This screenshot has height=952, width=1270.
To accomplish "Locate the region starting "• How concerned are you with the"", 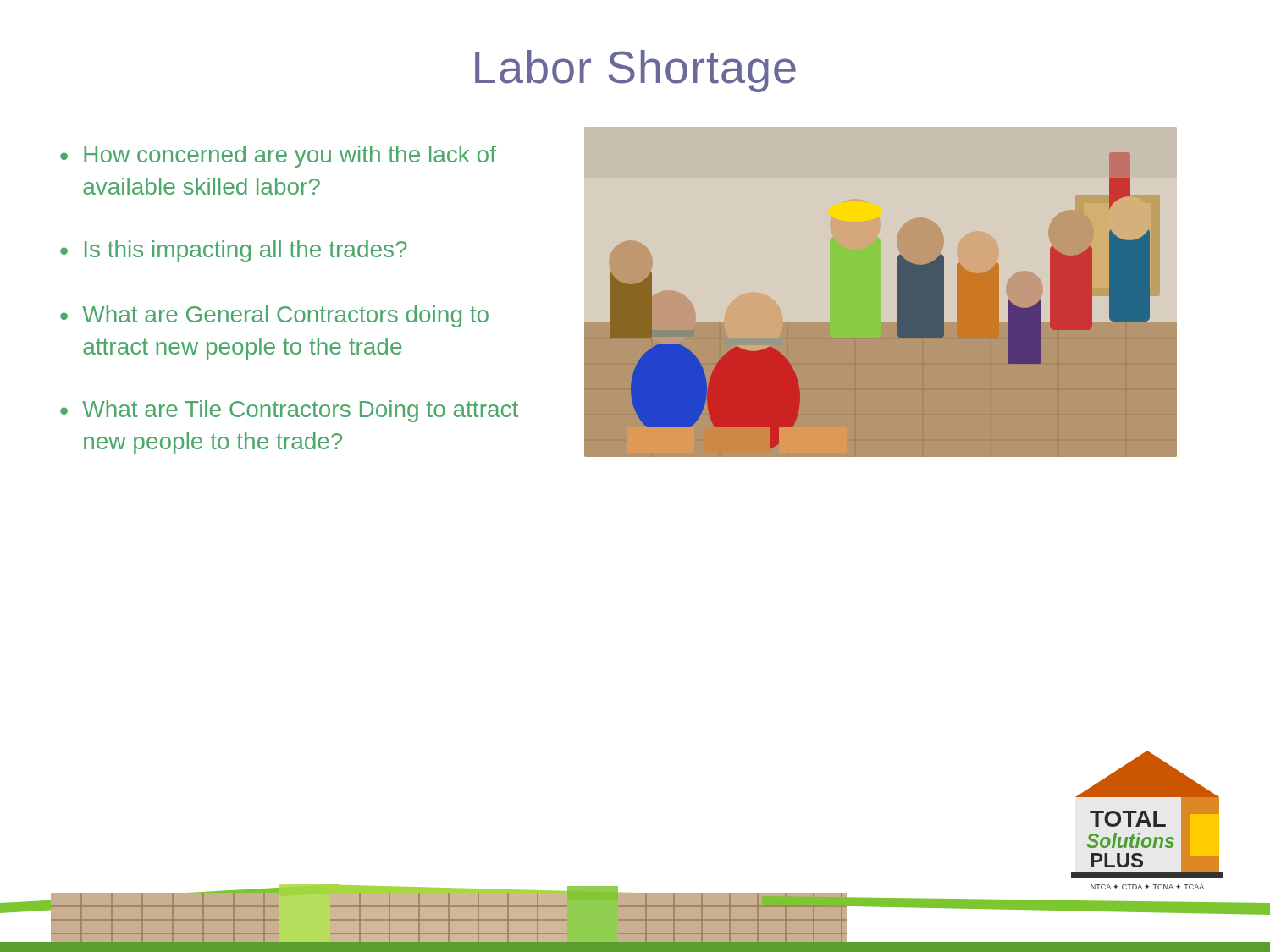I will [x=305, y=171].
